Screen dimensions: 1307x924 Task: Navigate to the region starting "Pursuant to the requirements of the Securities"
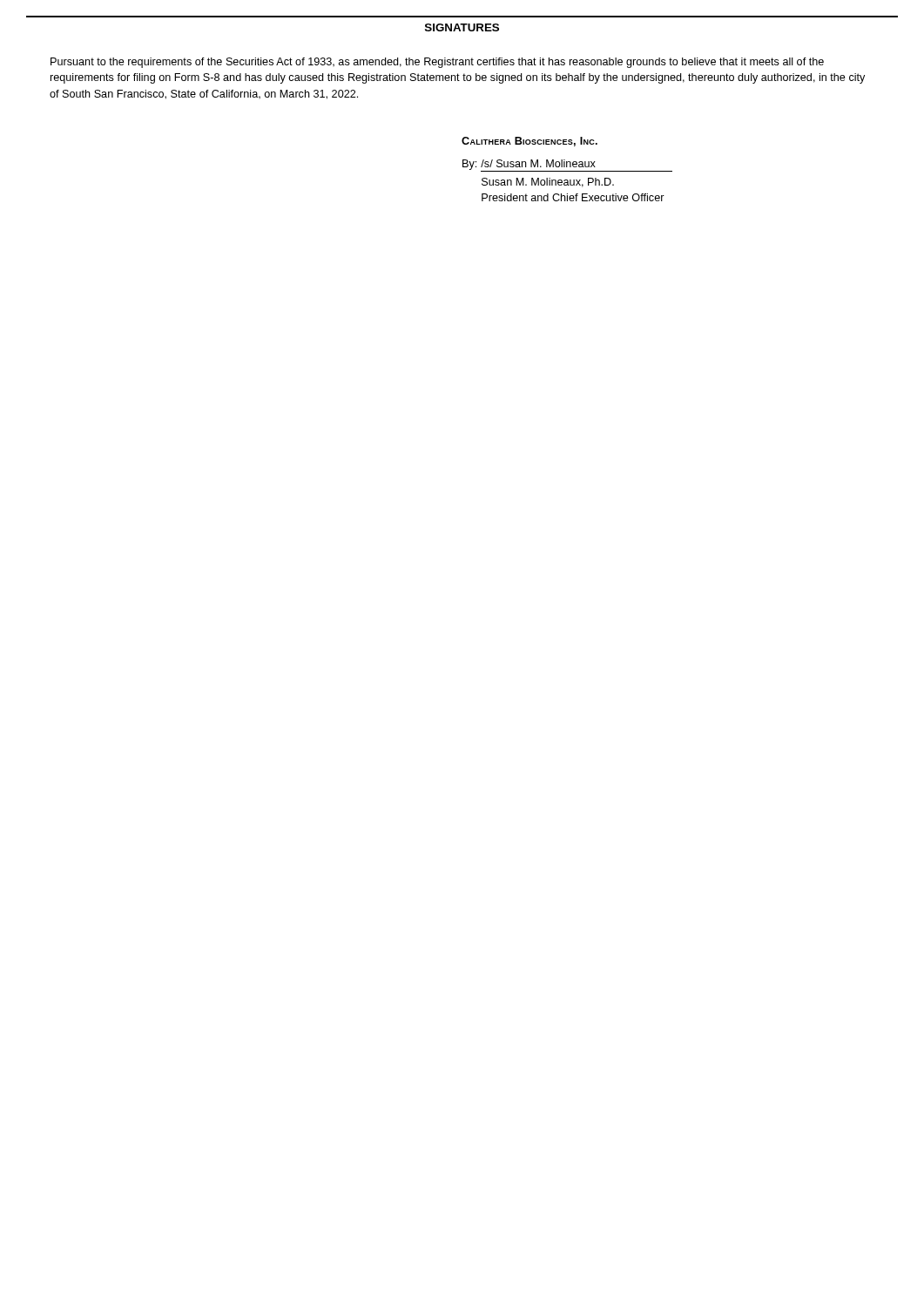462,78
